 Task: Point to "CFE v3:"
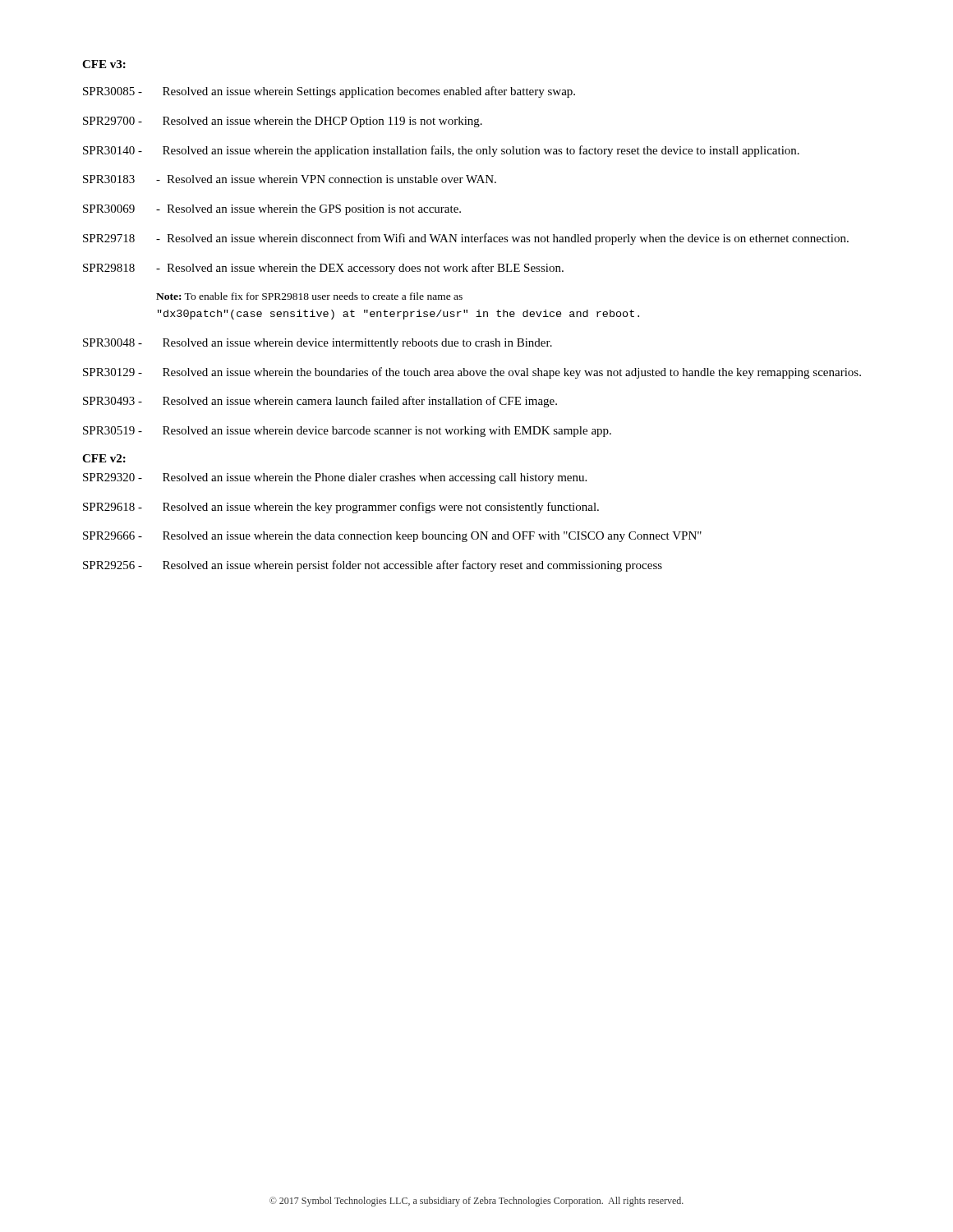(x=104, y=64)
